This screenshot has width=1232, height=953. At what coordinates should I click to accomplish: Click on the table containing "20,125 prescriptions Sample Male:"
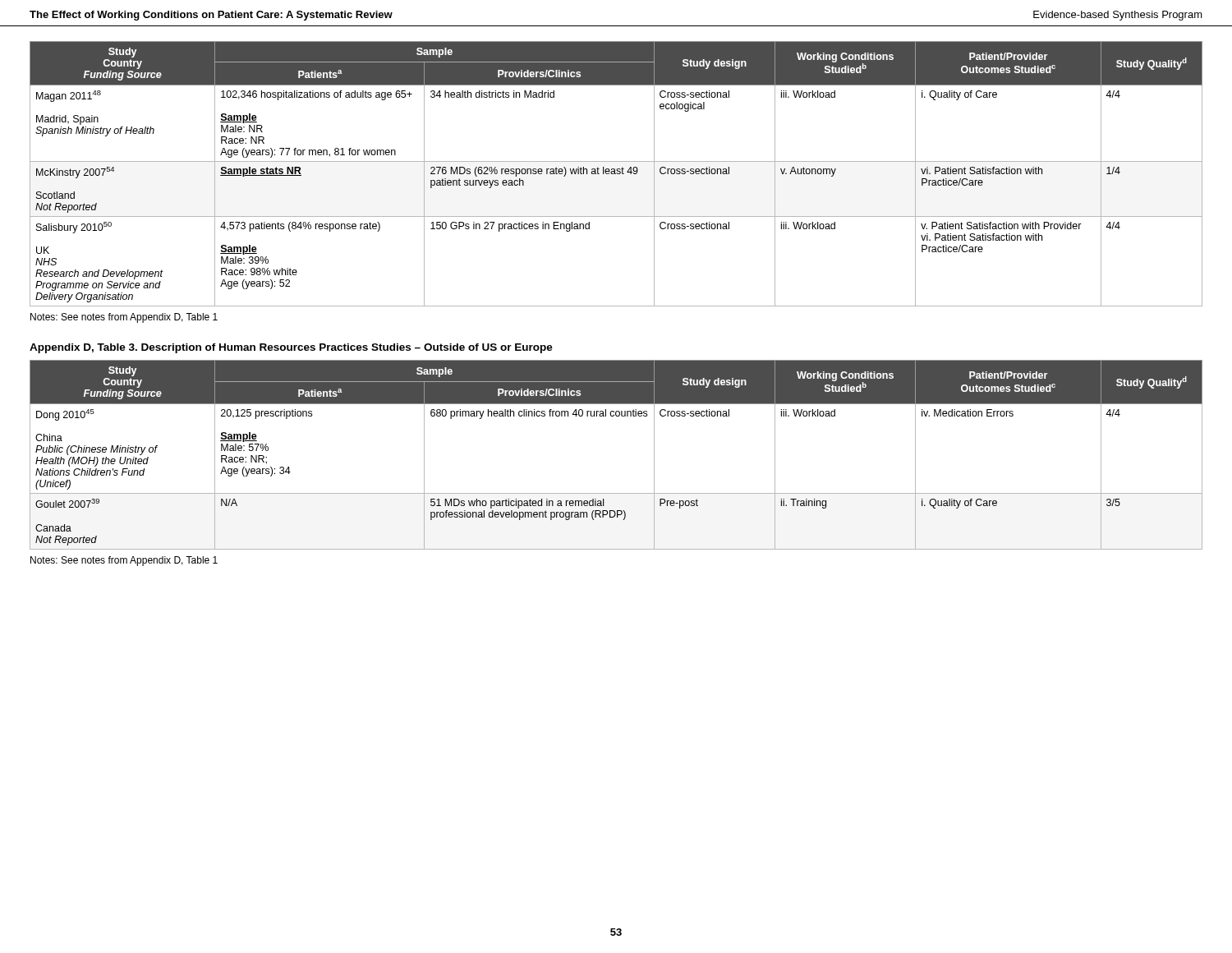point(616,455)
